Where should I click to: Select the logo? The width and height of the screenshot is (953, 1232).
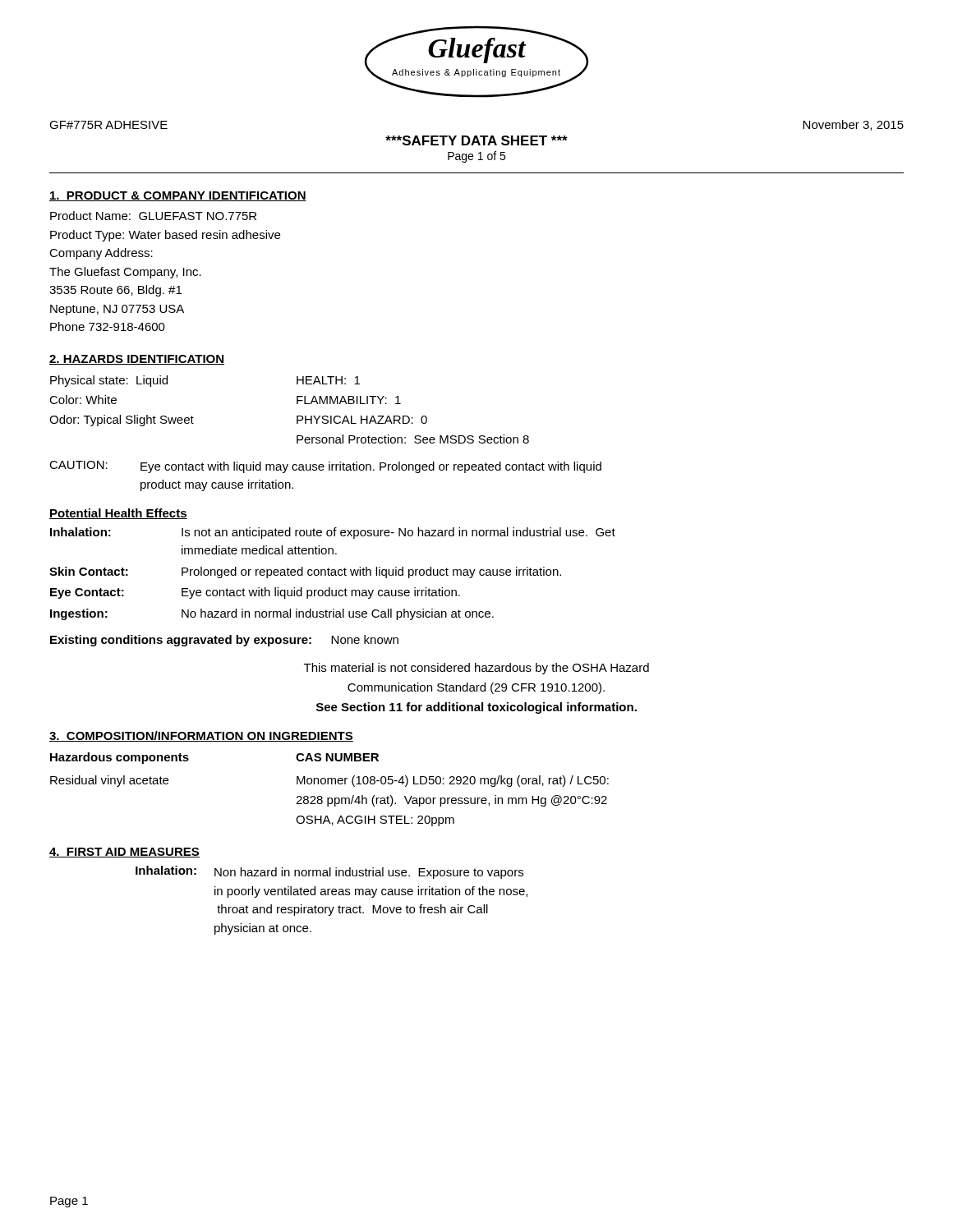(476, 63)
